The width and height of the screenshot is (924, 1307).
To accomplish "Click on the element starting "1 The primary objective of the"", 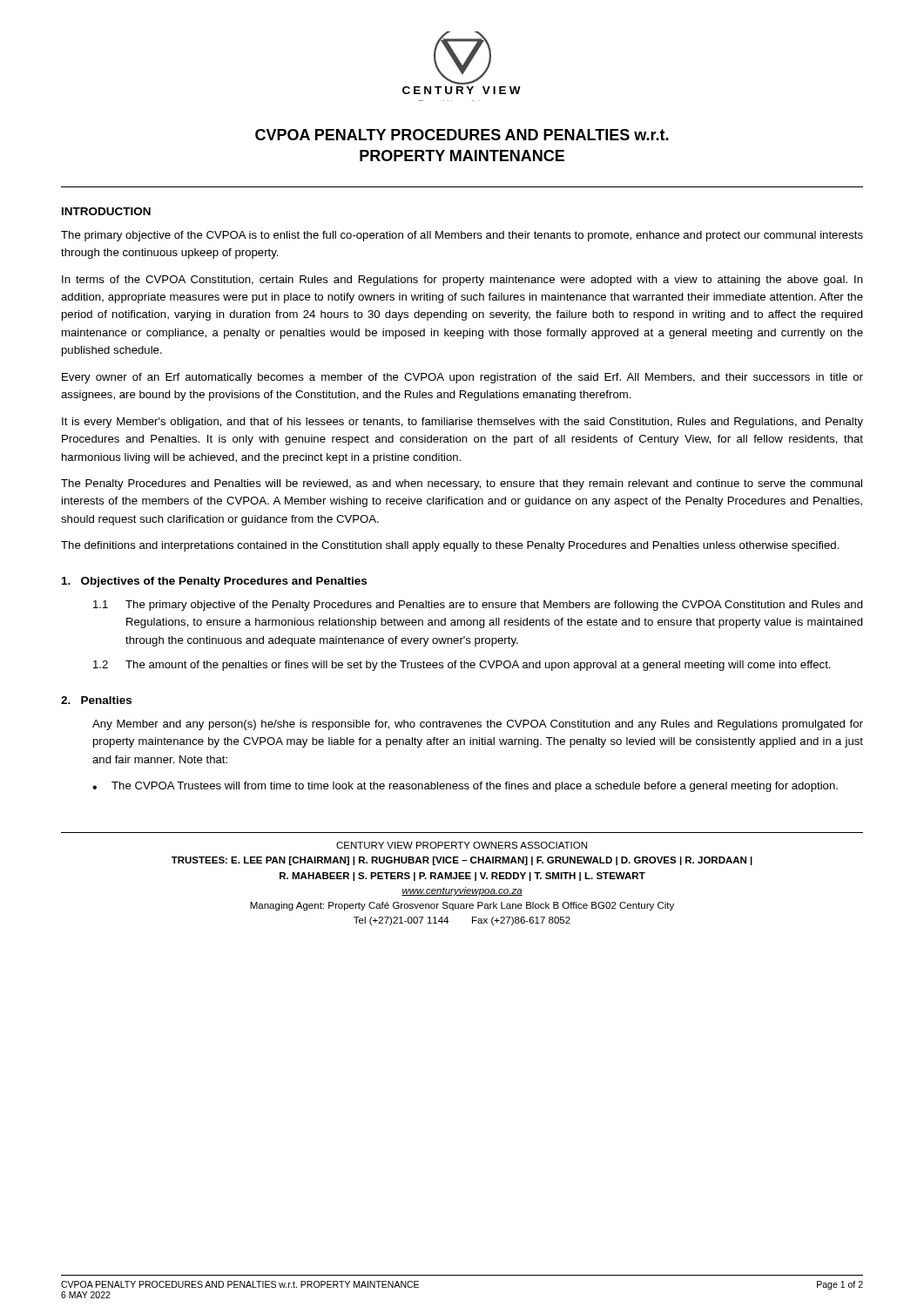I will 478,623.
